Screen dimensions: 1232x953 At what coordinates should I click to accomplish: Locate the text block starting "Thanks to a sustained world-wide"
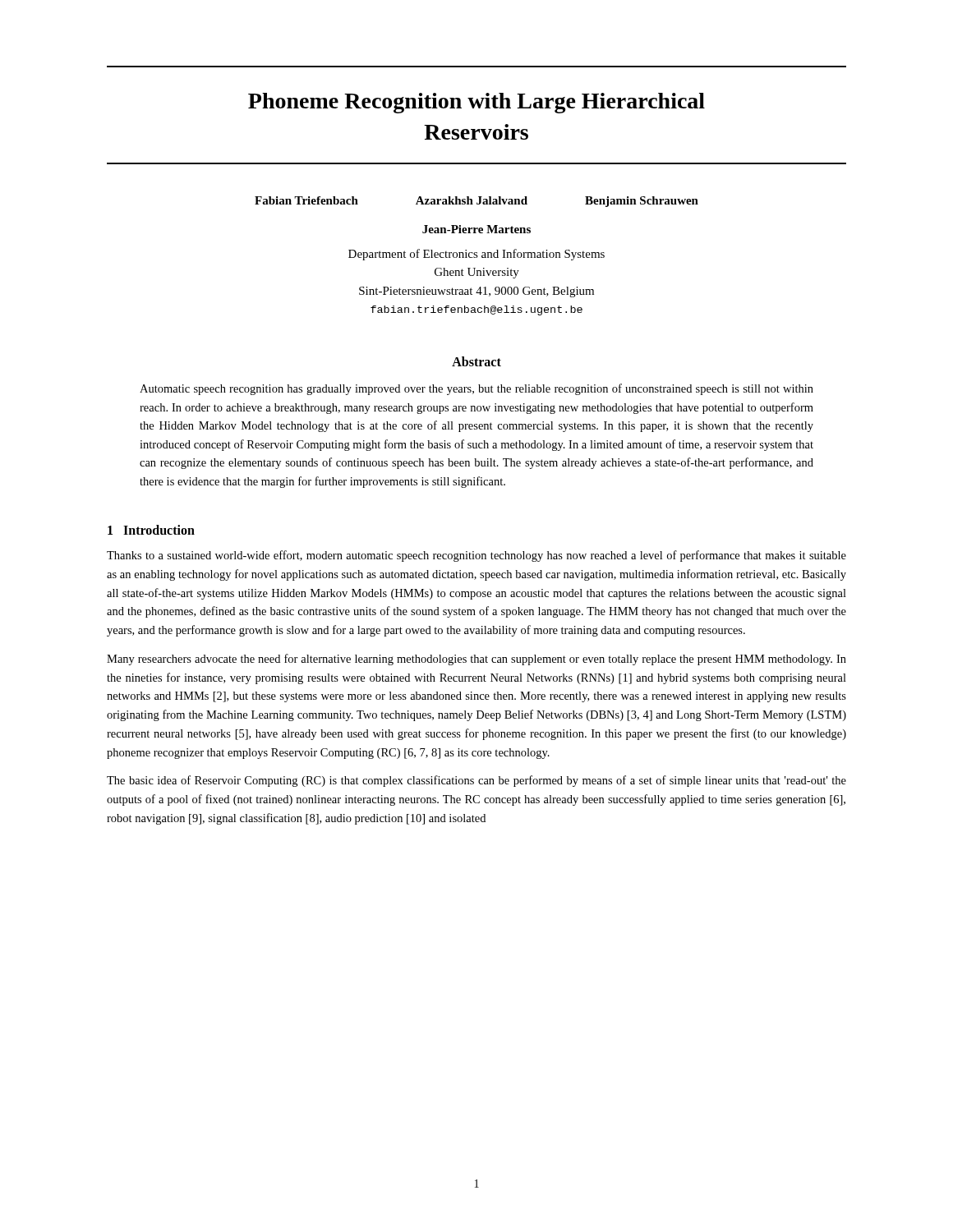coord(476,593)
